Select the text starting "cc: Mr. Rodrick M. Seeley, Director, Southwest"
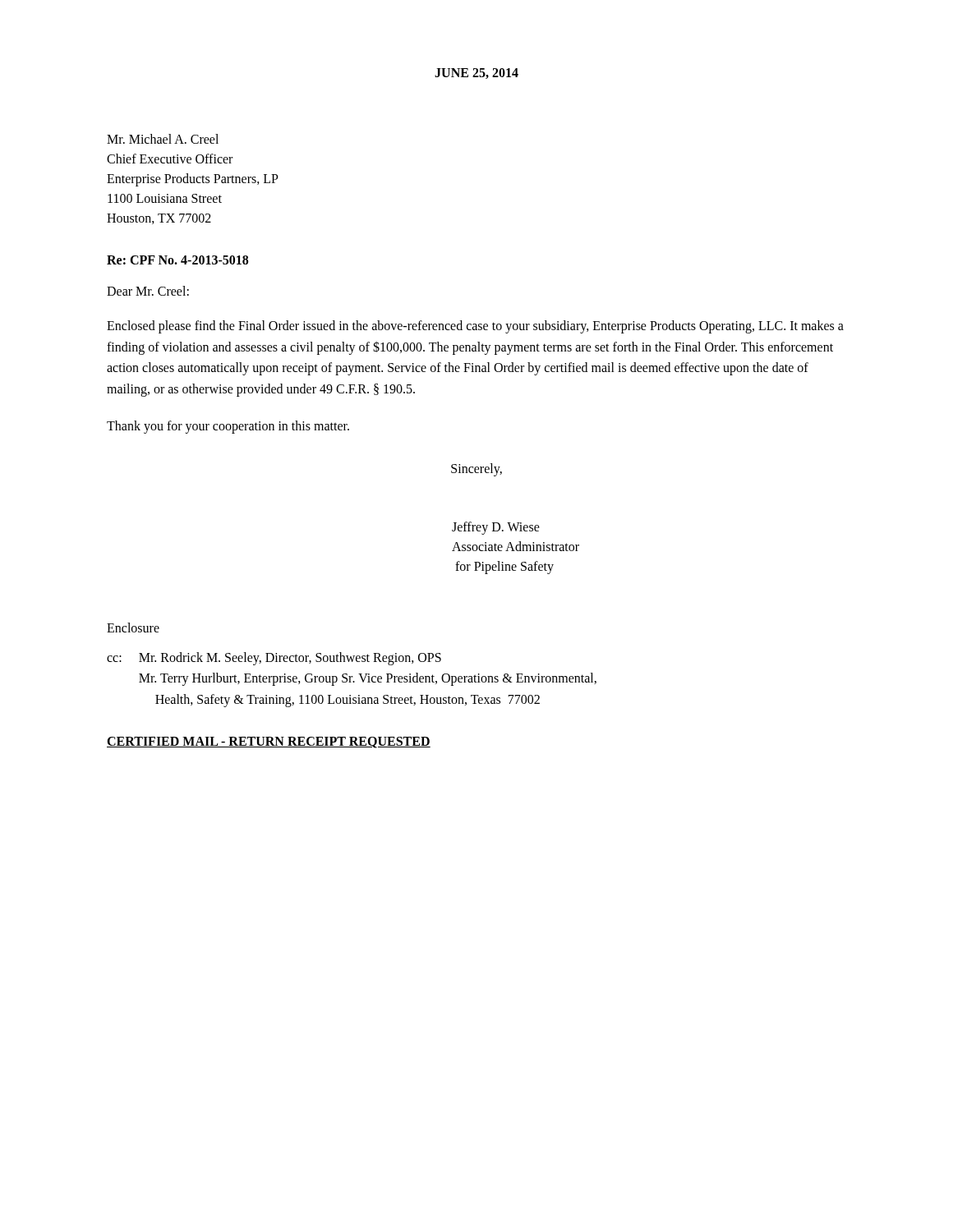The width and height of the screenshot is (953, 1232). coord(476,678)
